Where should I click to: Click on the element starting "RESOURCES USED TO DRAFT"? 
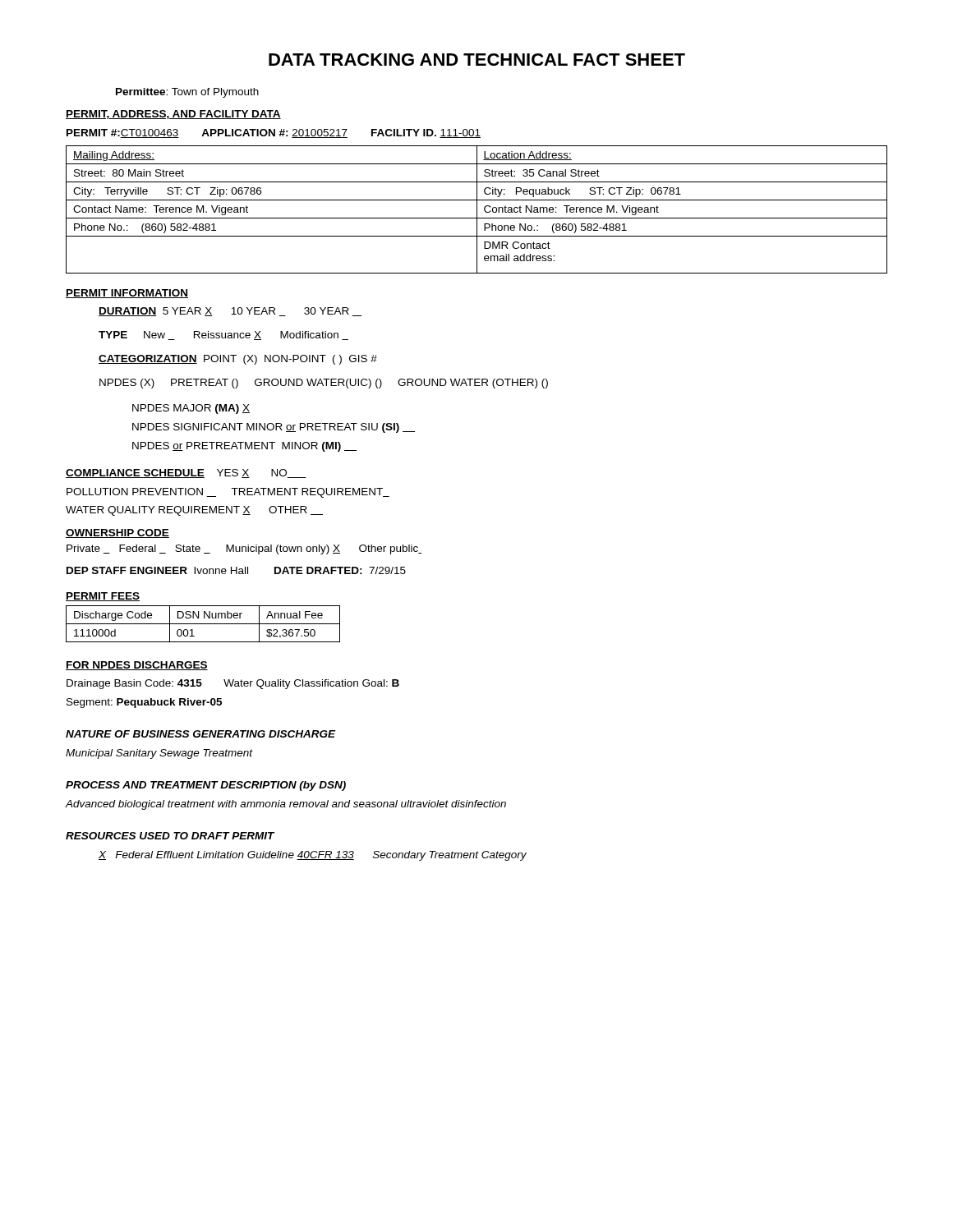296,845
